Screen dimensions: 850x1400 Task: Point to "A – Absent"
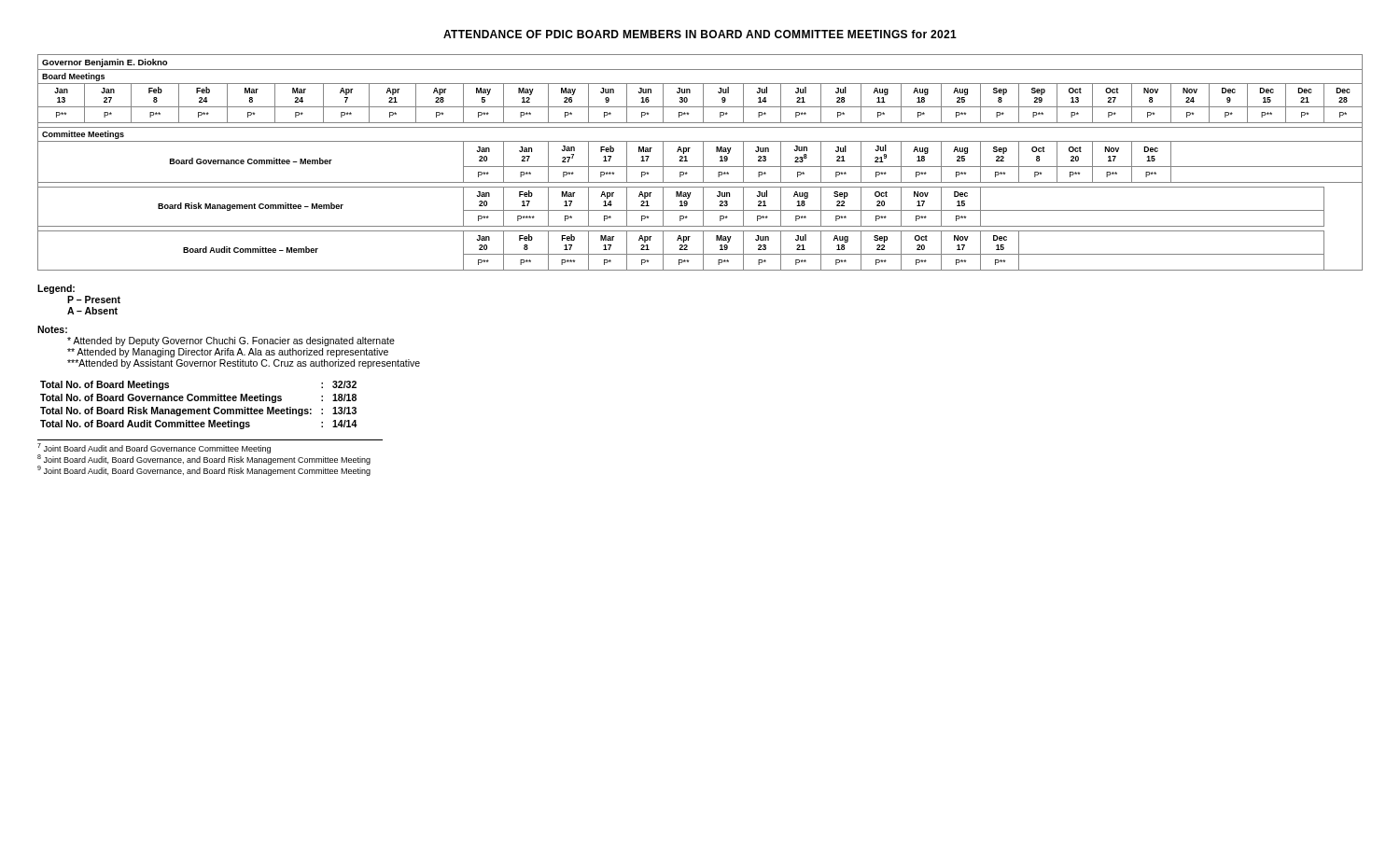pos(92,311)
